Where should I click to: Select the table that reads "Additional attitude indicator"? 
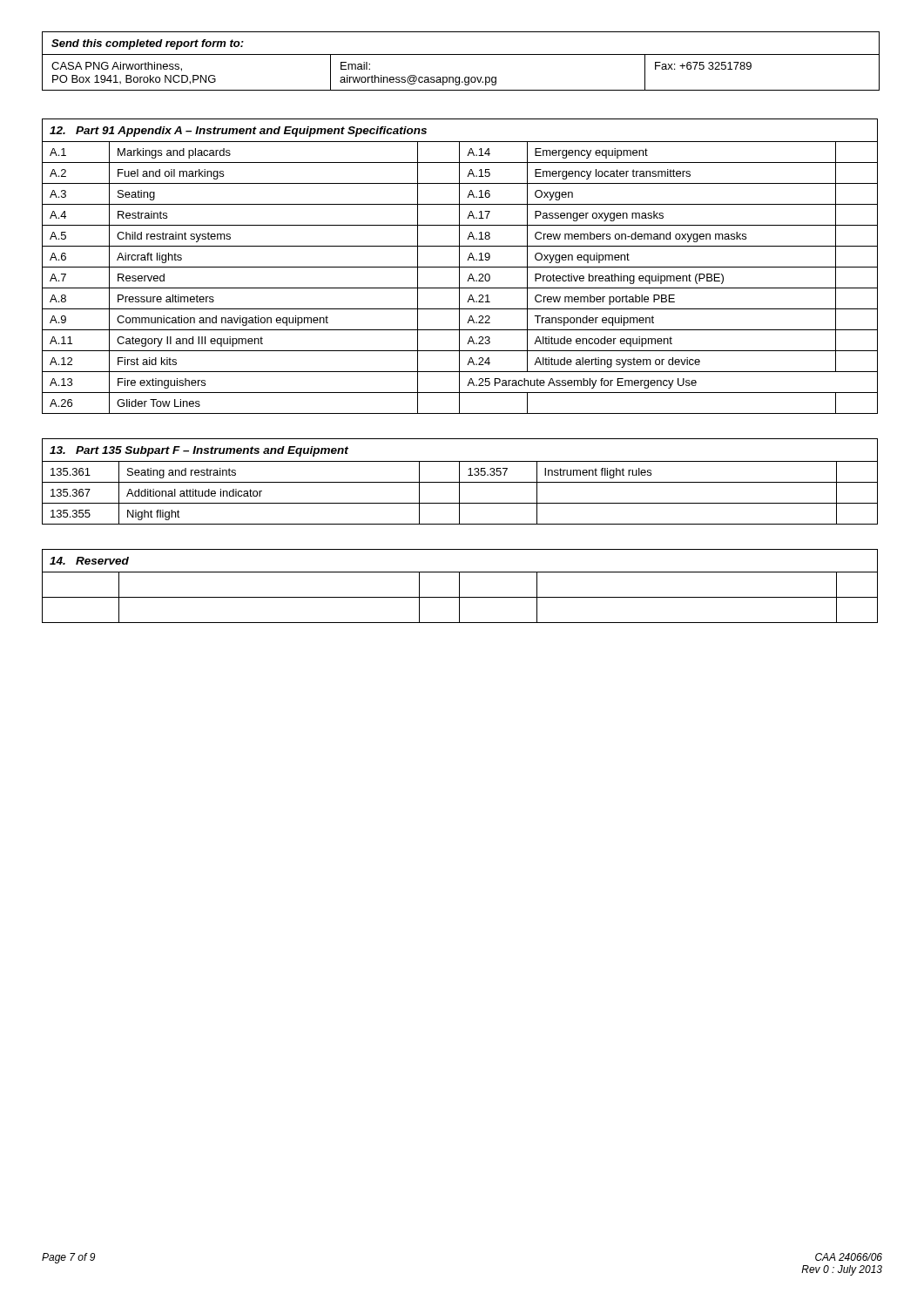point(462,481)
